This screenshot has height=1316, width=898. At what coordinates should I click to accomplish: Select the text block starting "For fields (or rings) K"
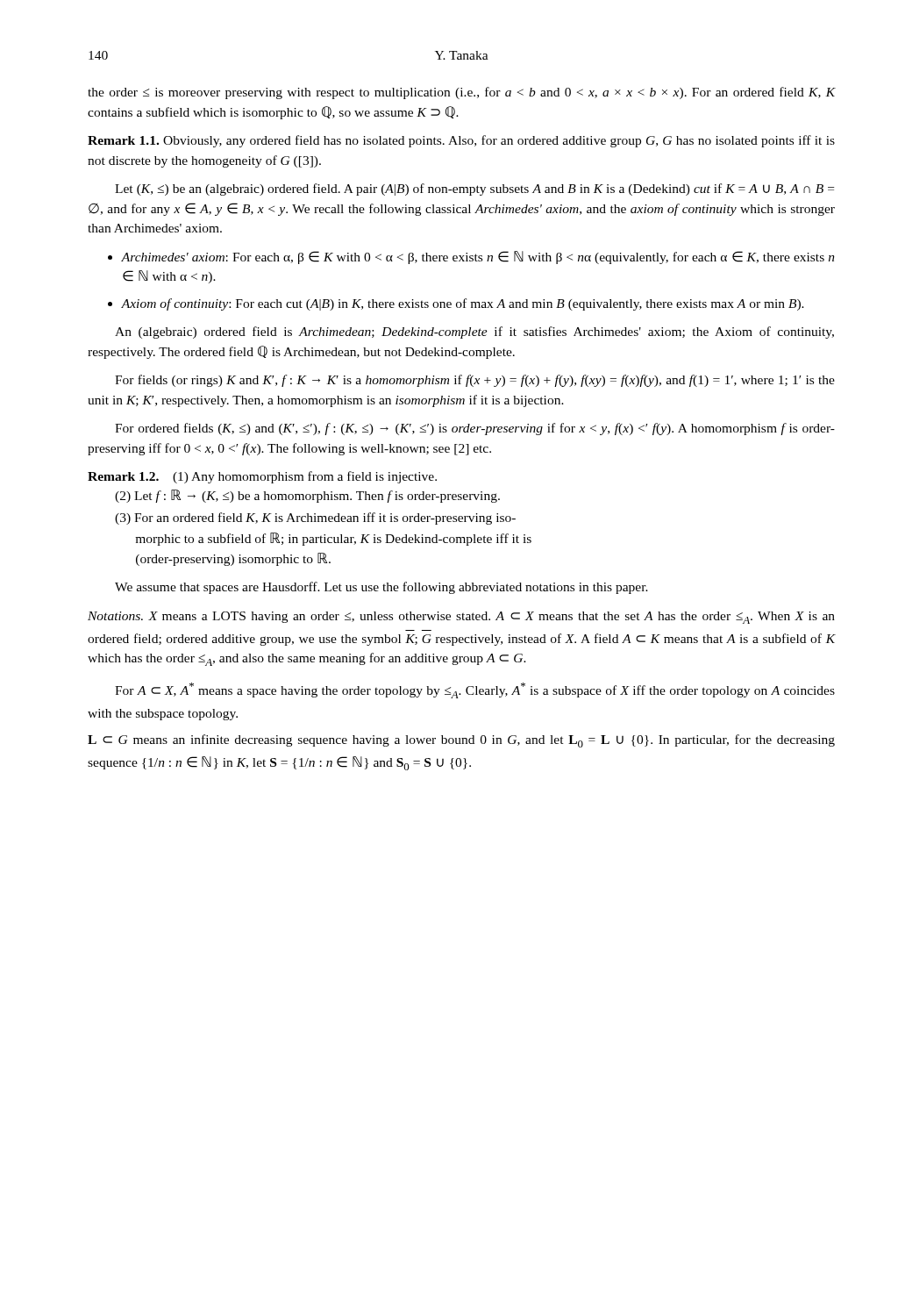461,389
